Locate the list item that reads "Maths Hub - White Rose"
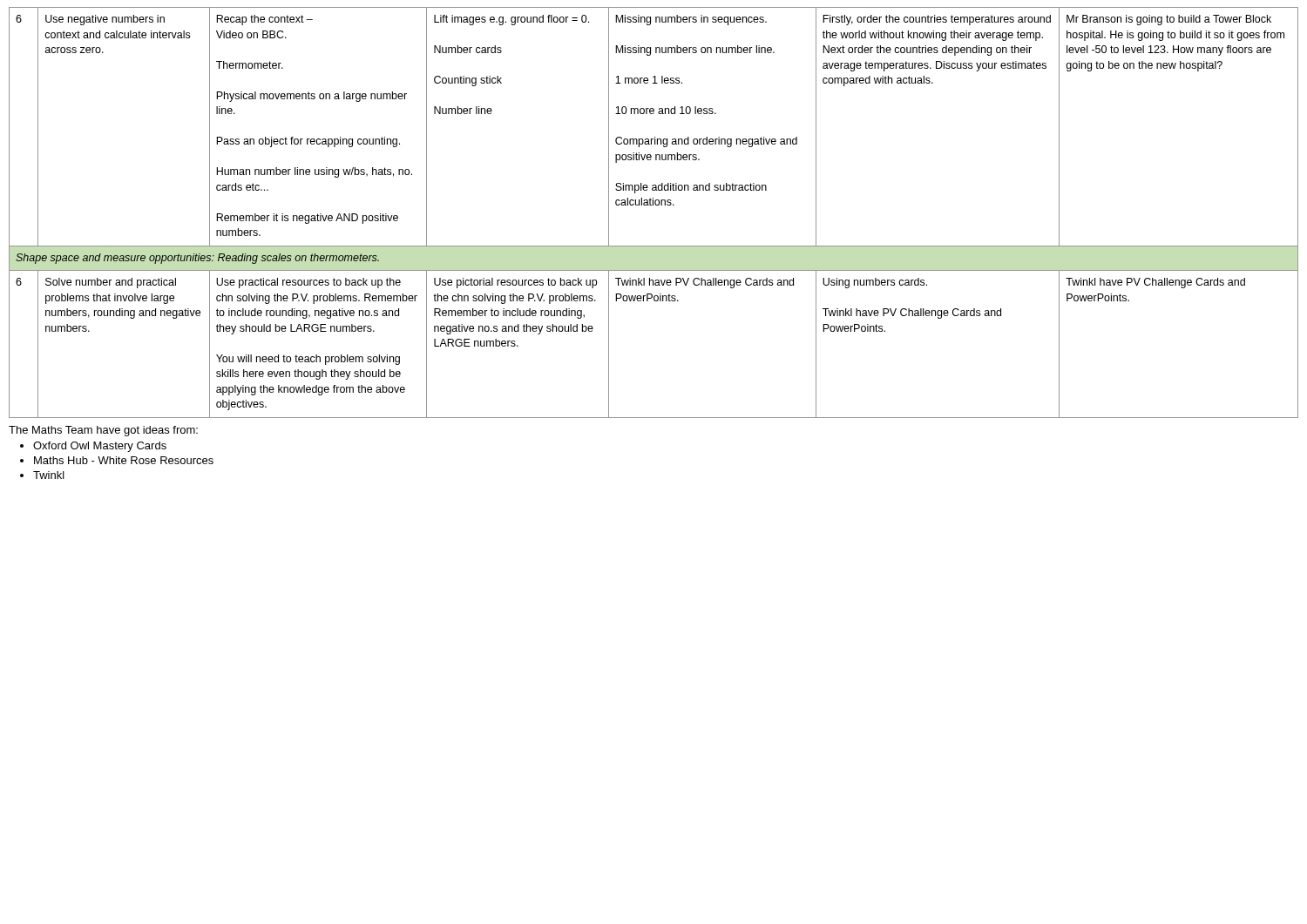Image resolution: width=1307 pixels, height=924 pixels. click(123, 460)
